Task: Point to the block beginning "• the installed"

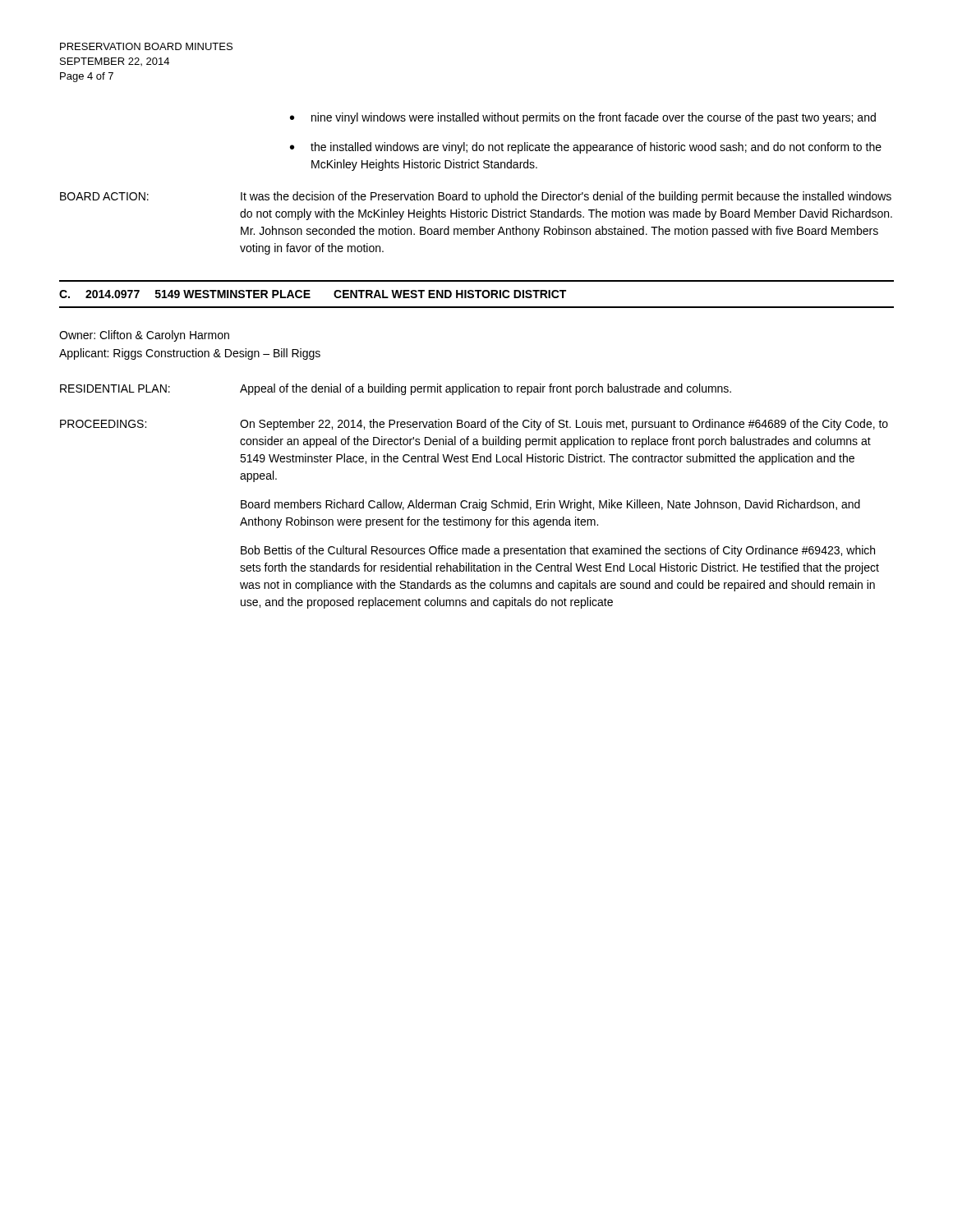Action: [591, 156]
